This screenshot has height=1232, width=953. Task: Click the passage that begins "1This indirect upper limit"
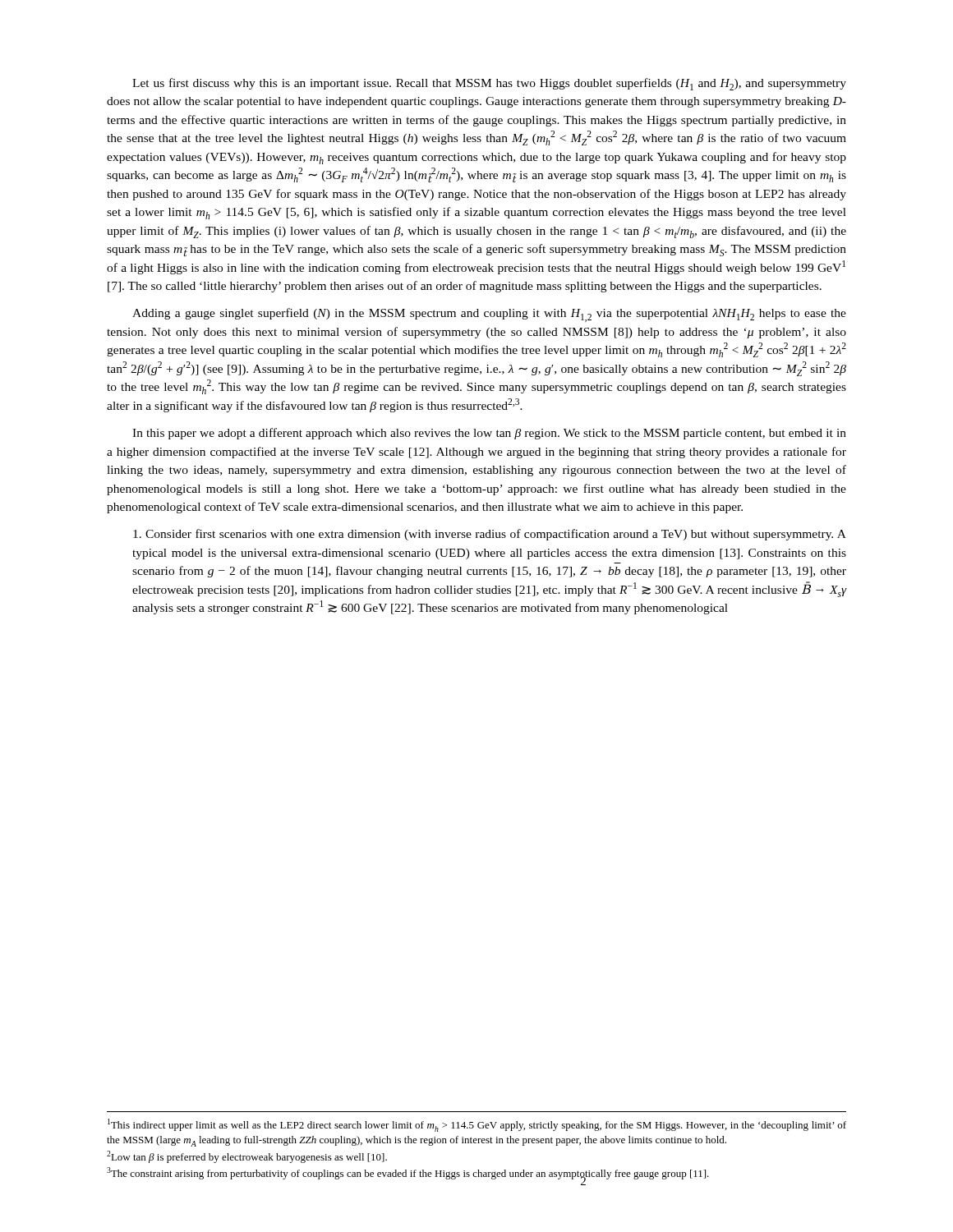click(476, 1133)
